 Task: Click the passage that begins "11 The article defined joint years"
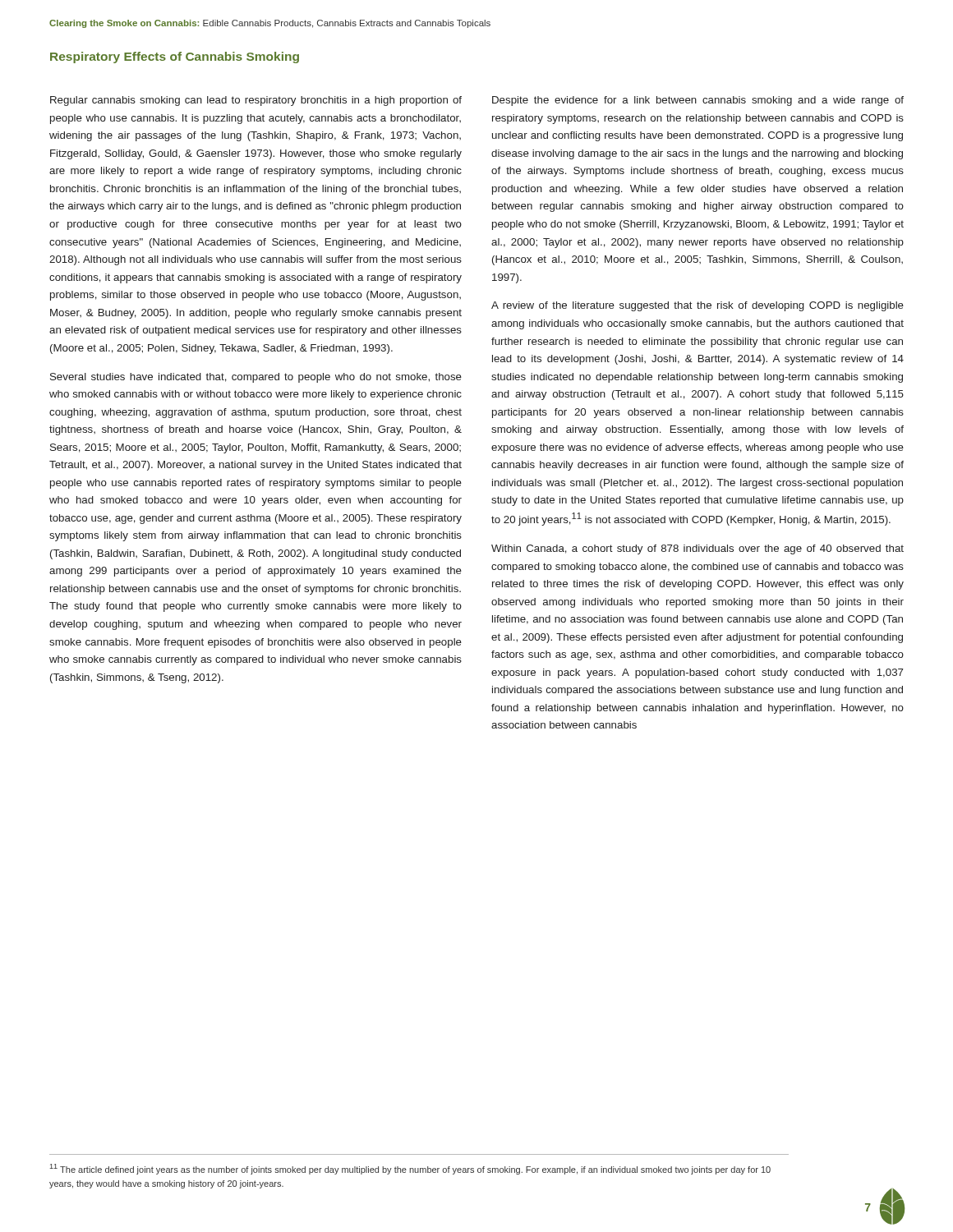coord(410,1175)
